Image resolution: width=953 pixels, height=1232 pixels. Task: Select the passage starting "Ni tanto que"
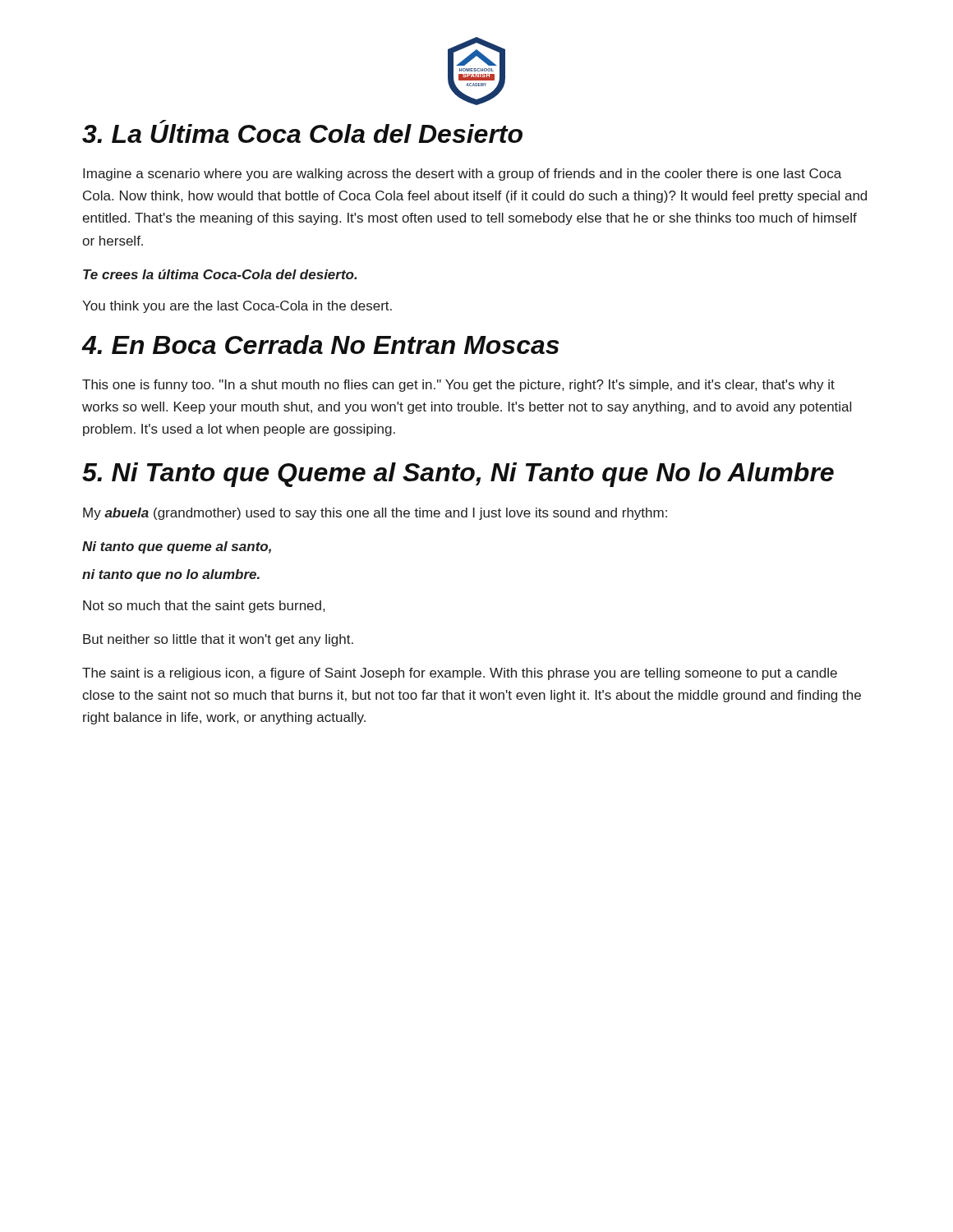pos(177,546)
